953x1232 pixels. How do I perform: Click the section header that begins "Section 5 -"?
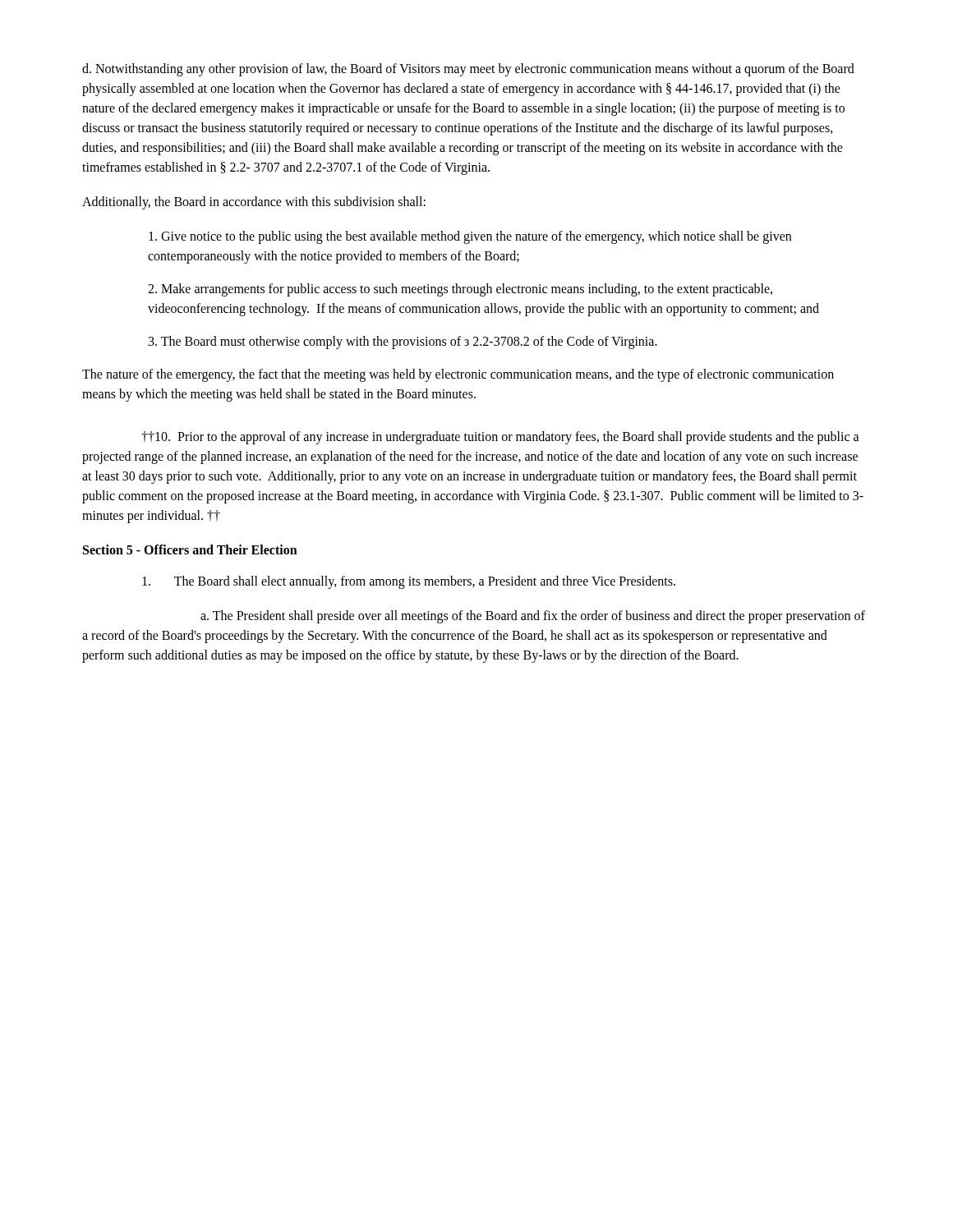coord(190,550)
